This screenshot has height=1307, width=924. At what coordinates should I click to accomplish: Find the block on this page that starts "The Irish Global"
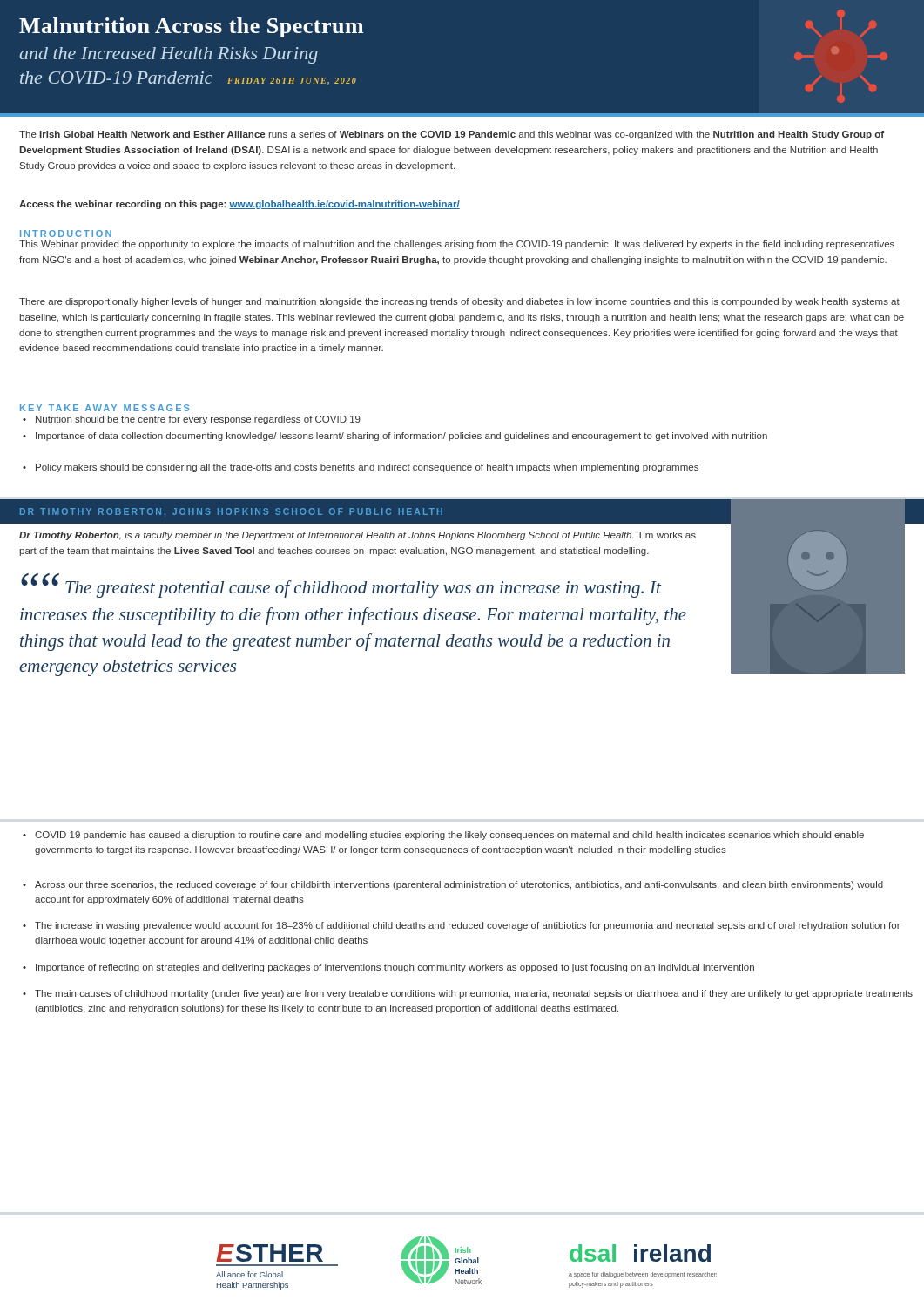click(x=452, y=150)
